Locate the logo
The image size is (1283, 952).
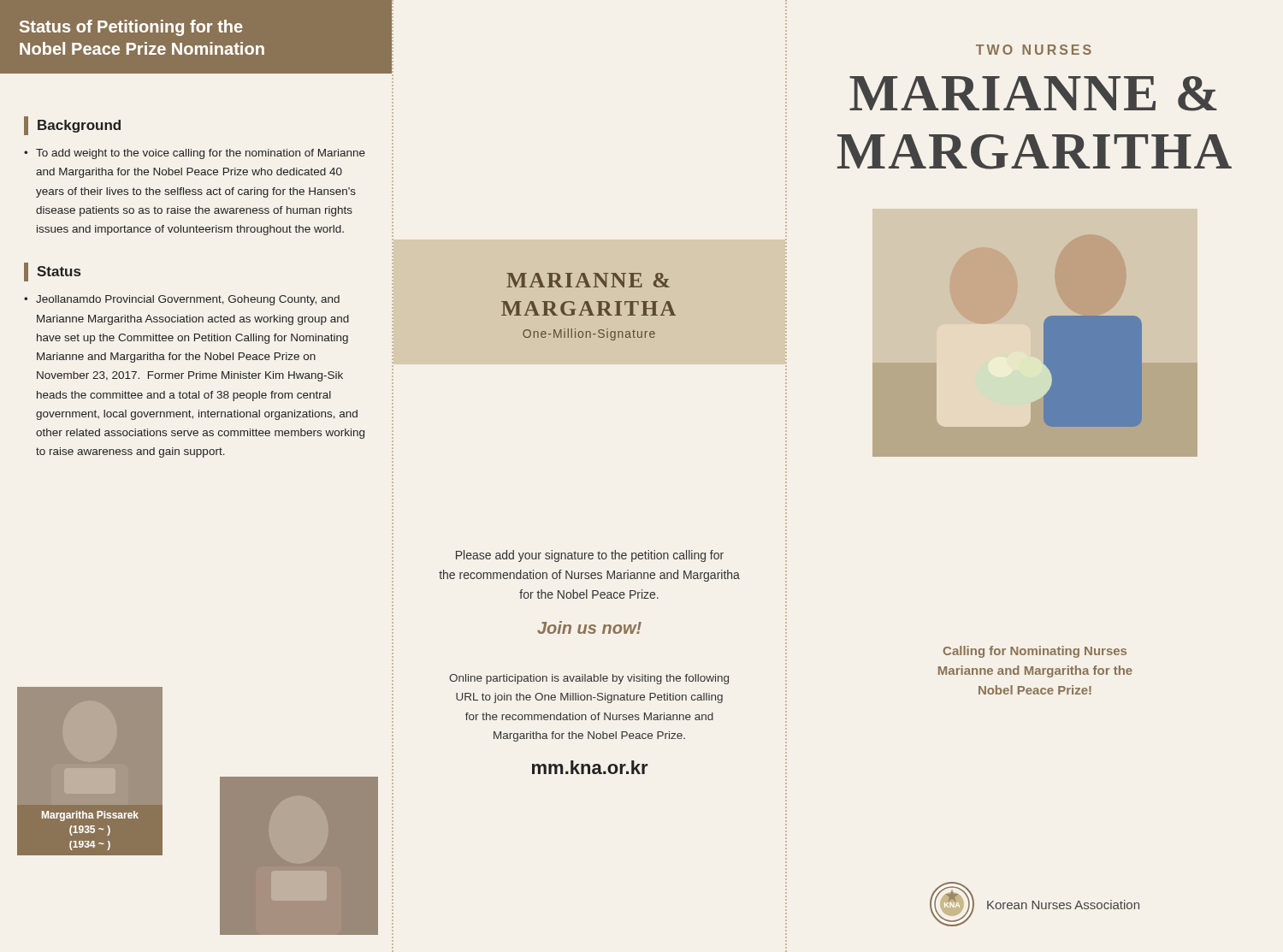click(952, 904)
